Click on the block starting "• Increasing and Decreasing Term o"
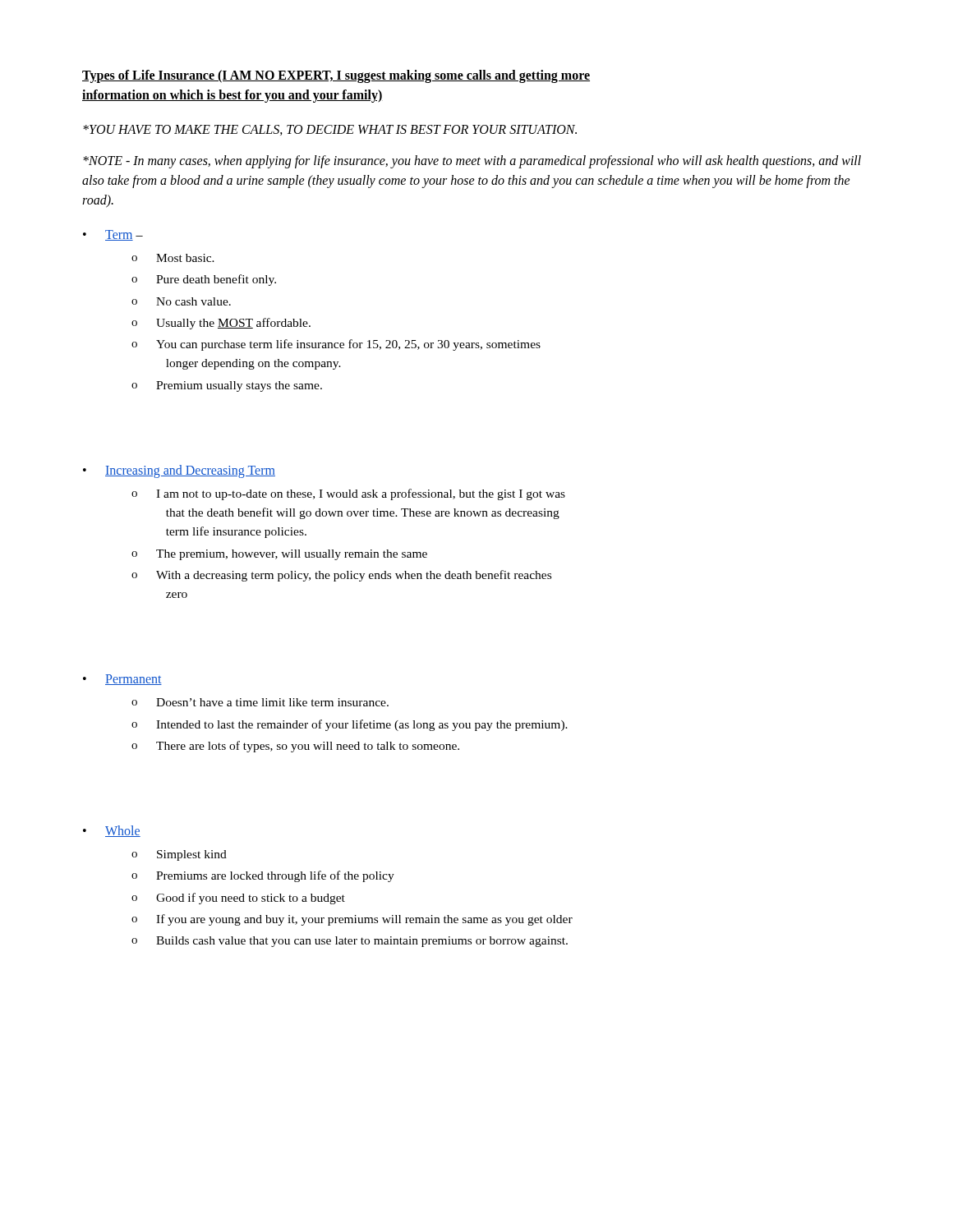Viewport: 953px width, 1232px height. [x=179, y=471]
